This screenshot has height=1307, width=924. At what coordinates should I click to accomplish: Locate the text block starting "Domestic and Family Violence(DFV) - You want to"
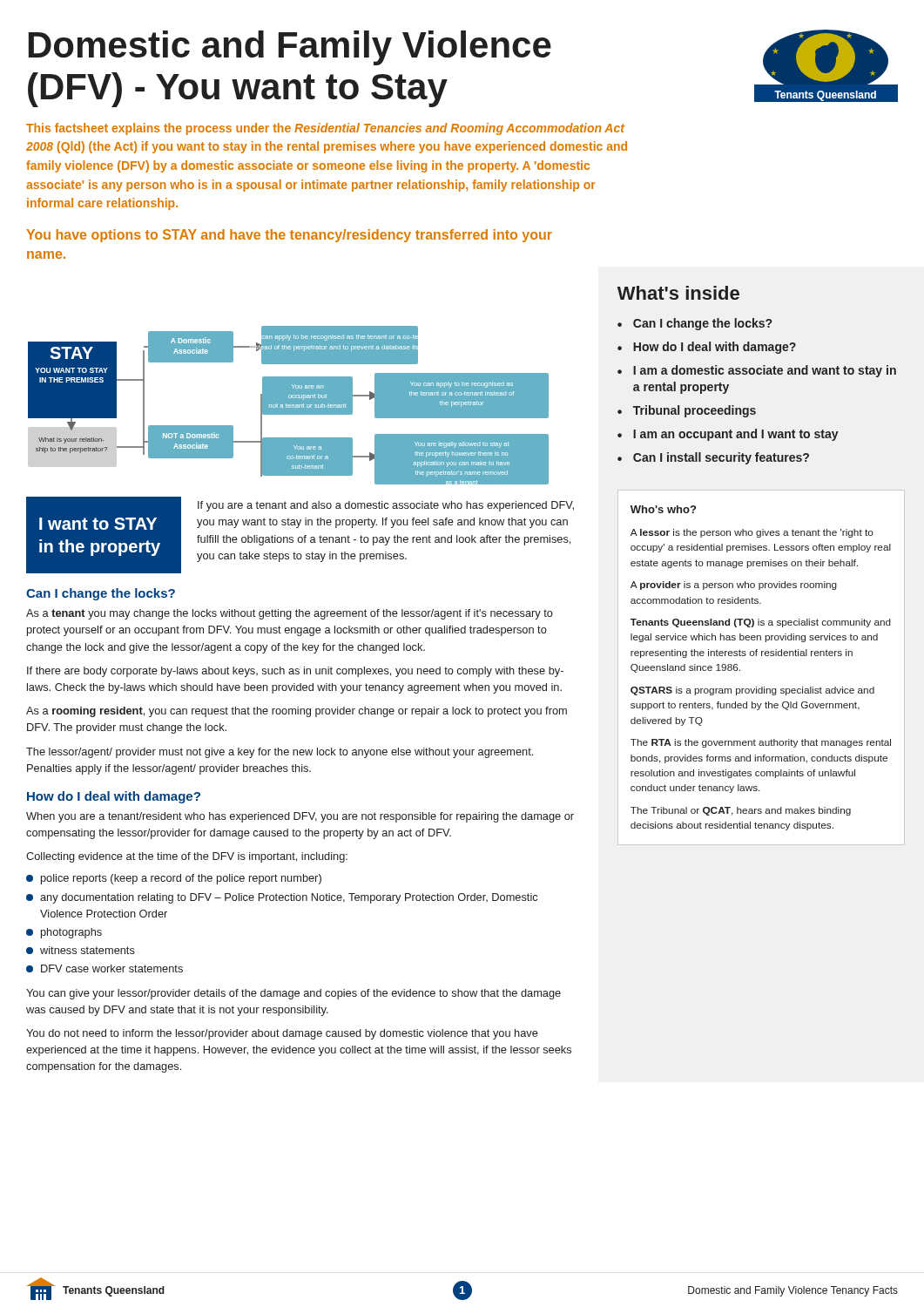pos(462,67)
